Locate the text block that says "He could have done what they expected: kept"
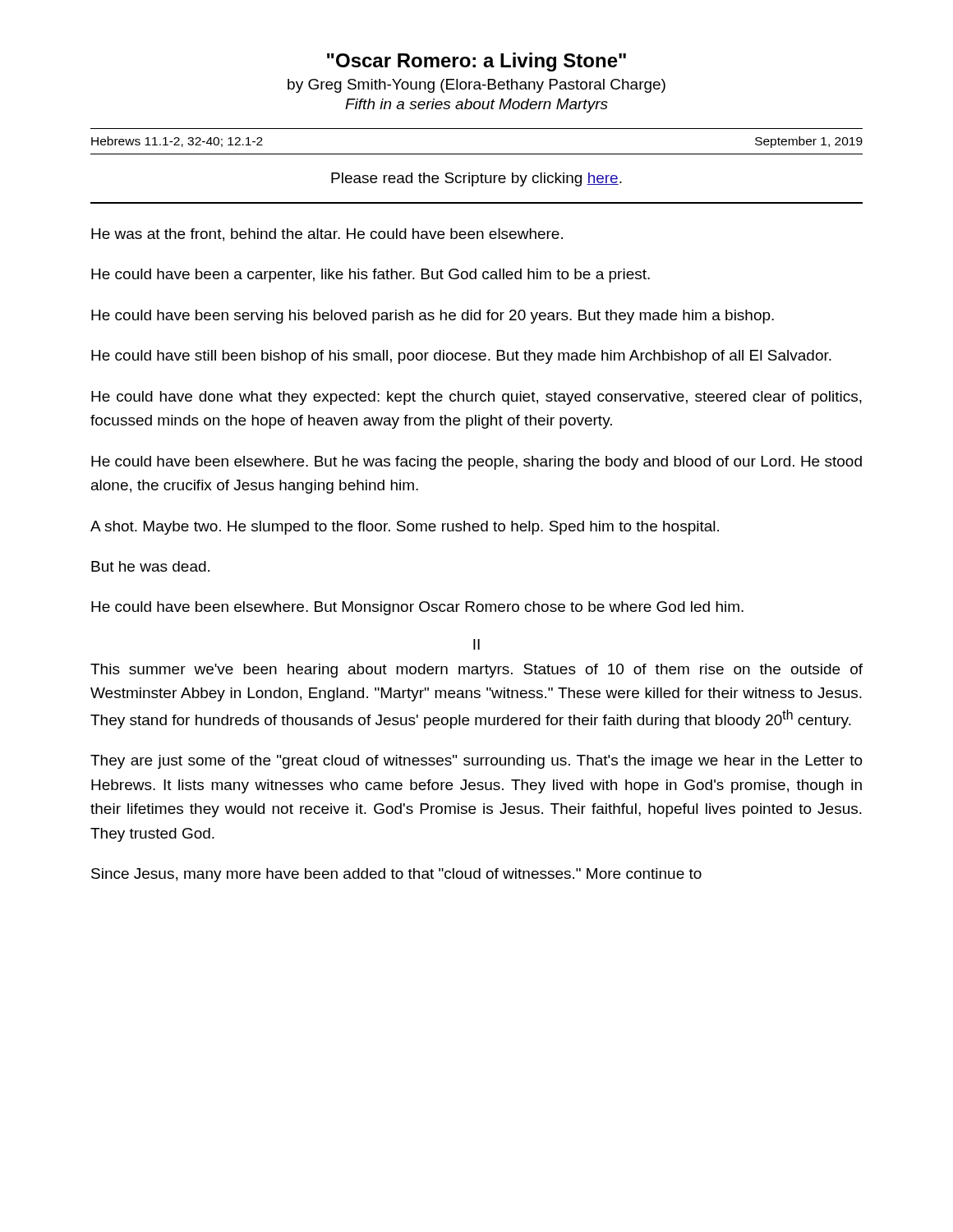This screenshot has height=1232, width=953. [x=476, y=408]
